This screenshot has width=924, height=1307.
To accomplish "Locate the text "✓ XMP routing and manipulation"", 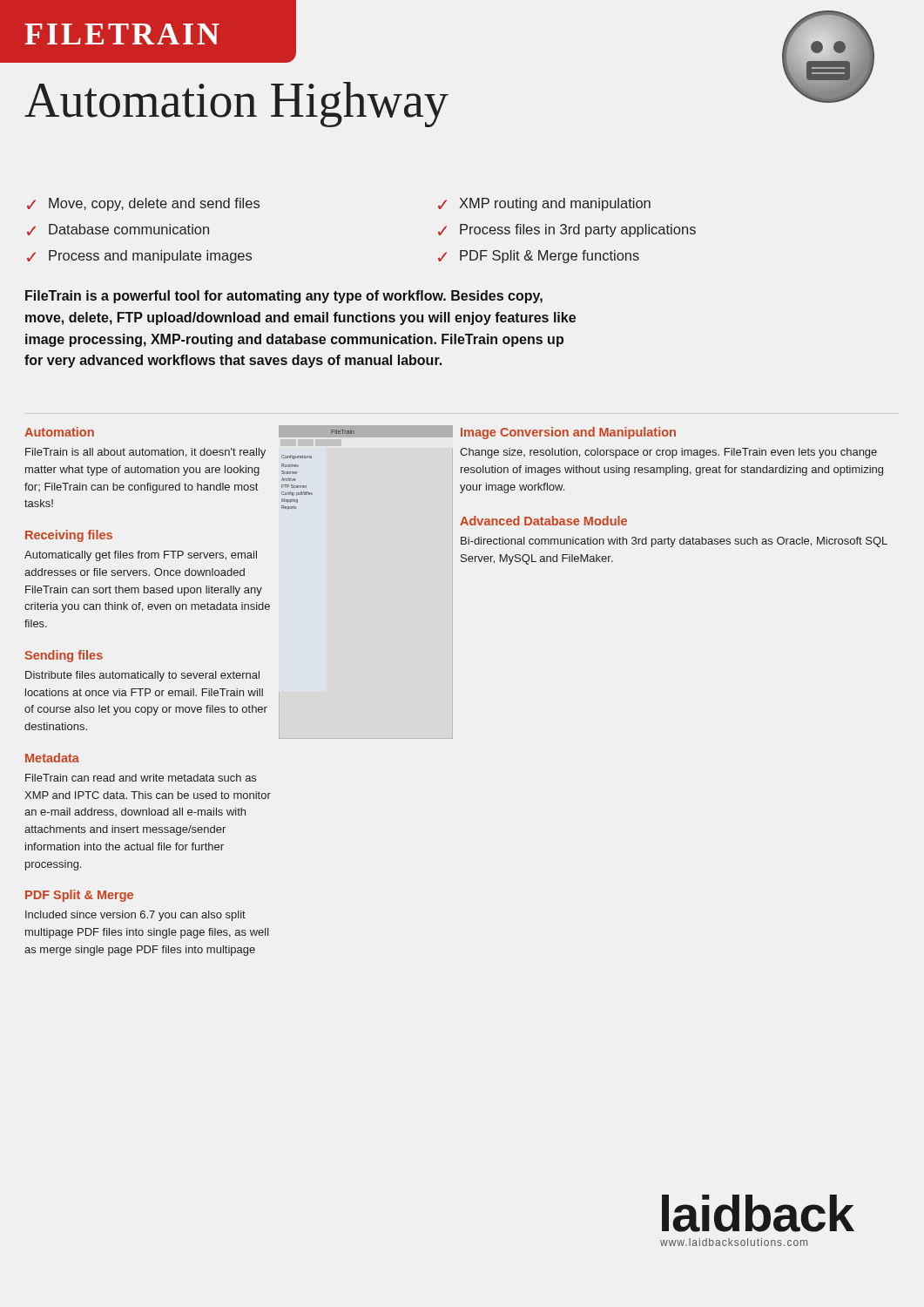I will tap(543, 205).
